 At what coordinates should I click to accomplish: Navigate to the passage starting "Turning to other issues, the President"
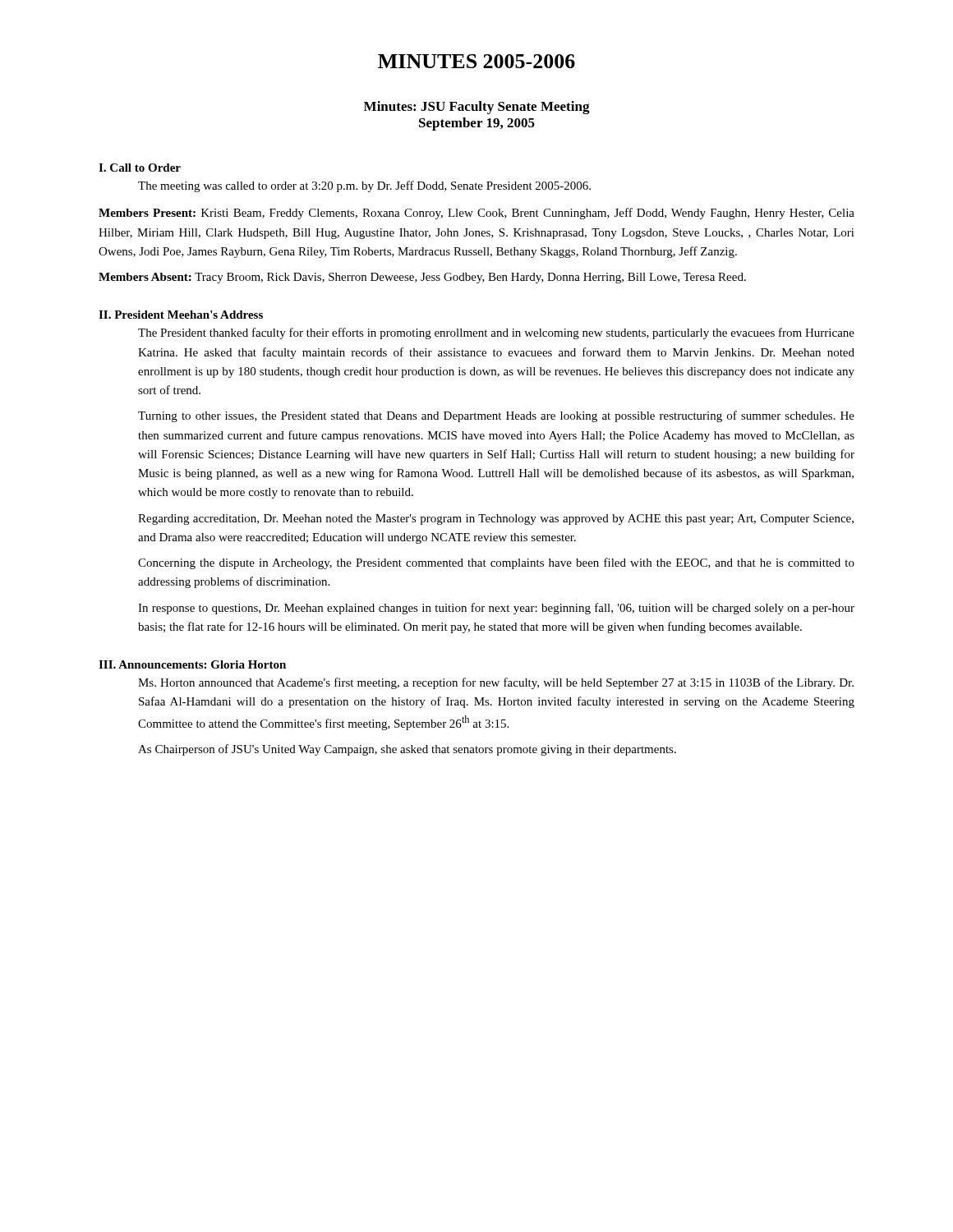point(496,454)
